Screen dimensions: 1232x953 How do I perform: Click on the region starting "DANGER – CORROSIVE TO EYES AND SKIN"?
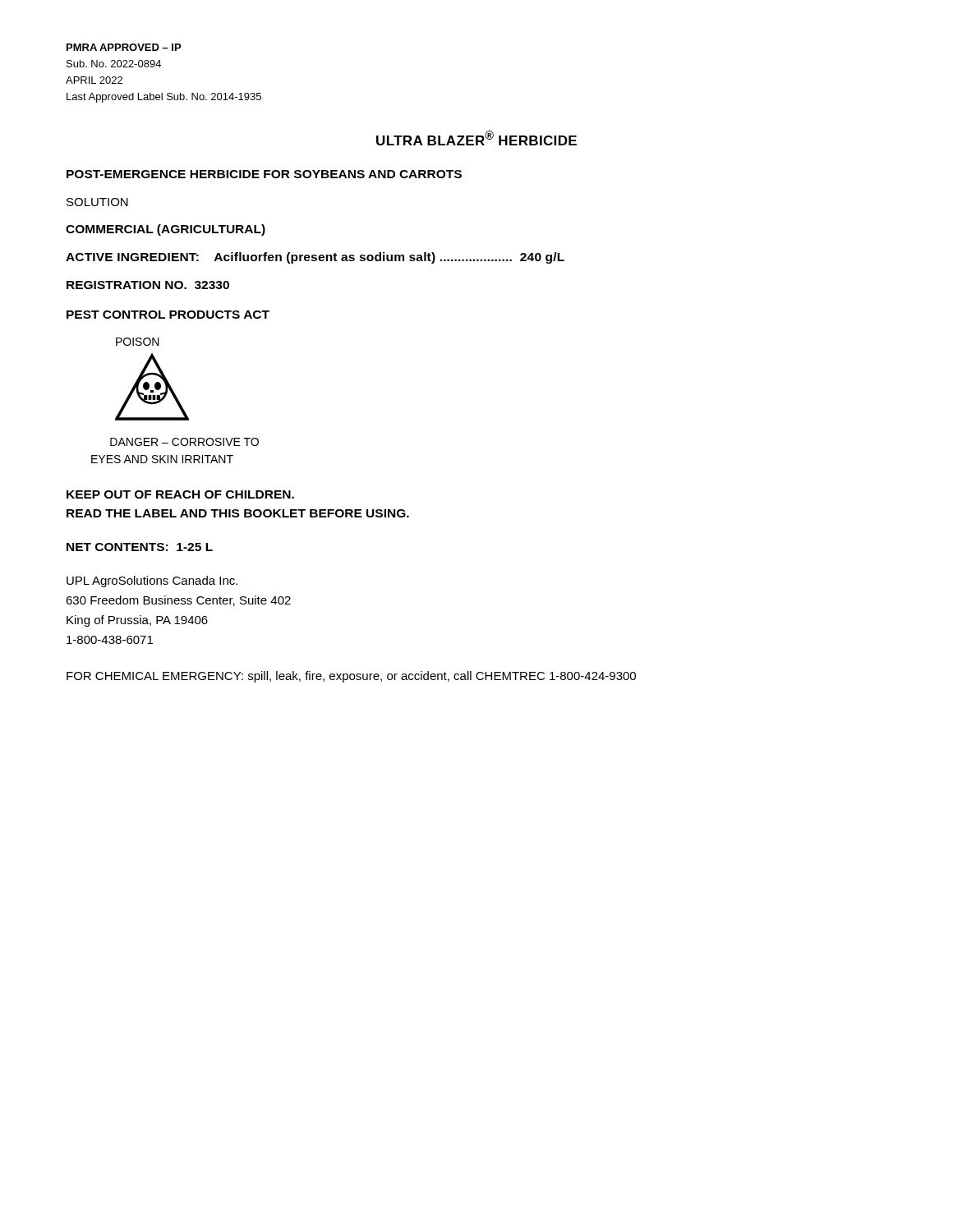[x=175, y=451]
